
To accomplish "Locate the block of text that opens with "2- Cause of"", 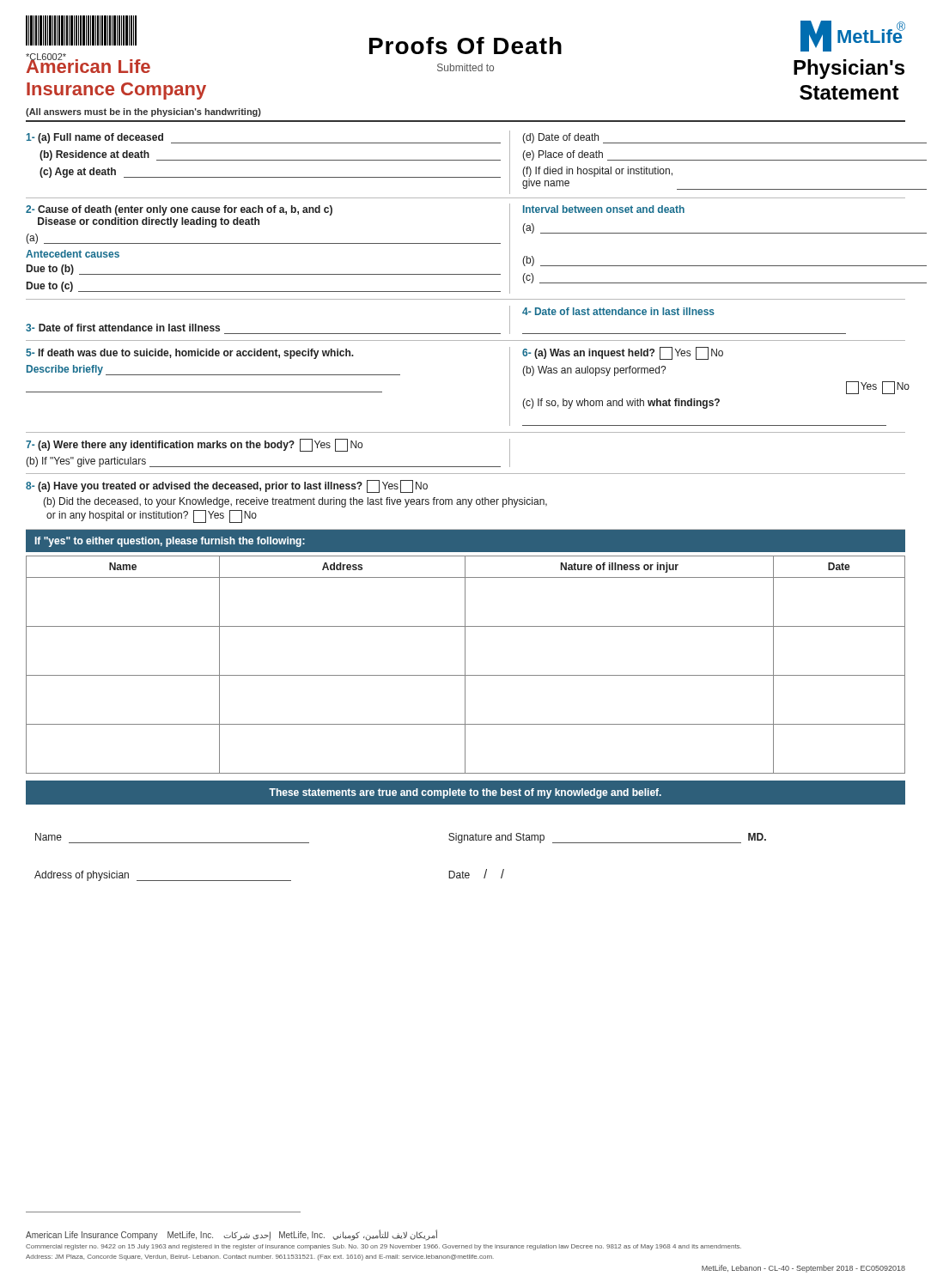I will pyautogui.click(x=466, y=249).
